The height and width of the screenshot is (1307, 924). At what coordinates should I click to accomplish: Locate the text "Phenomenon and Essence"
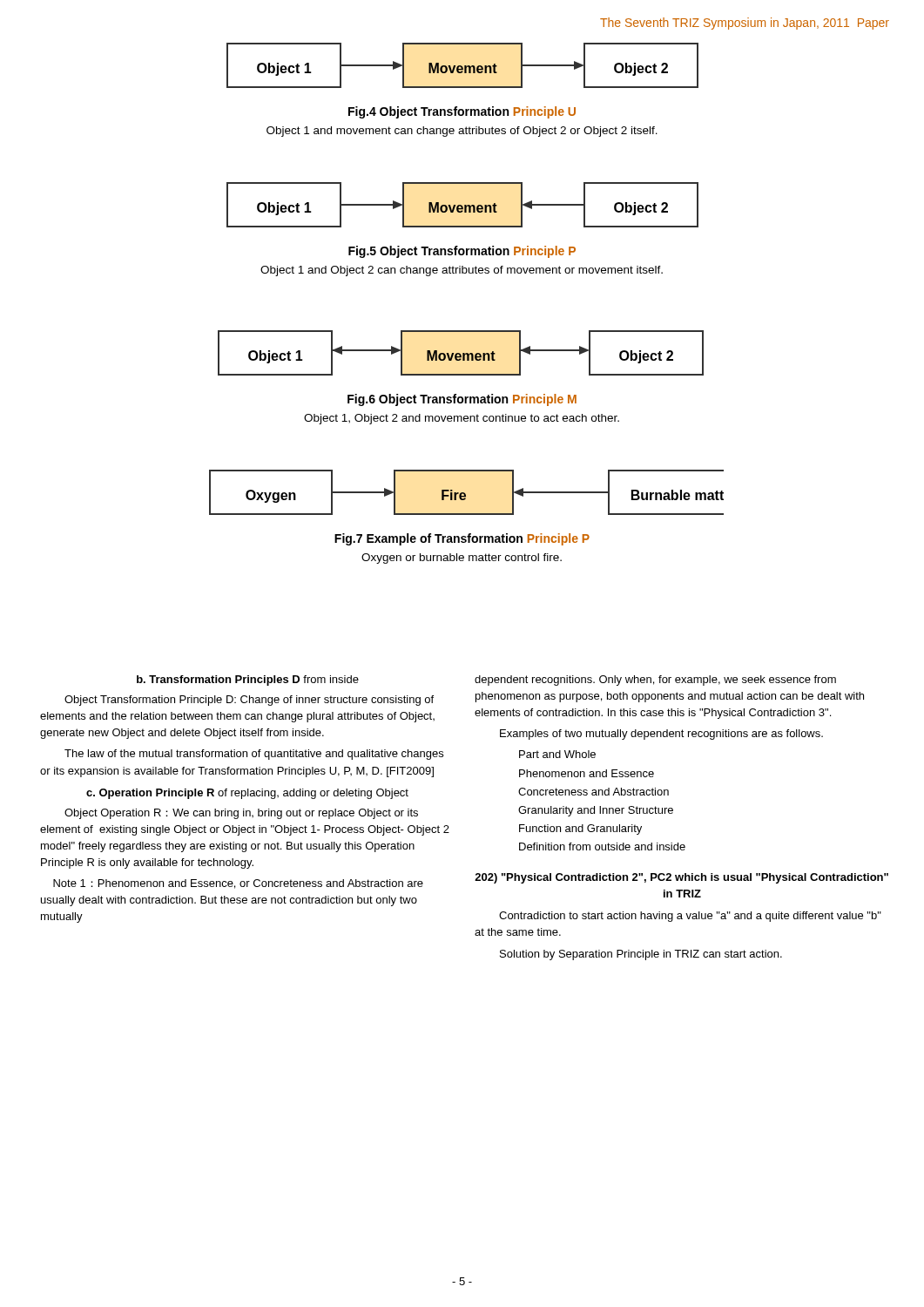coord(586,773)
